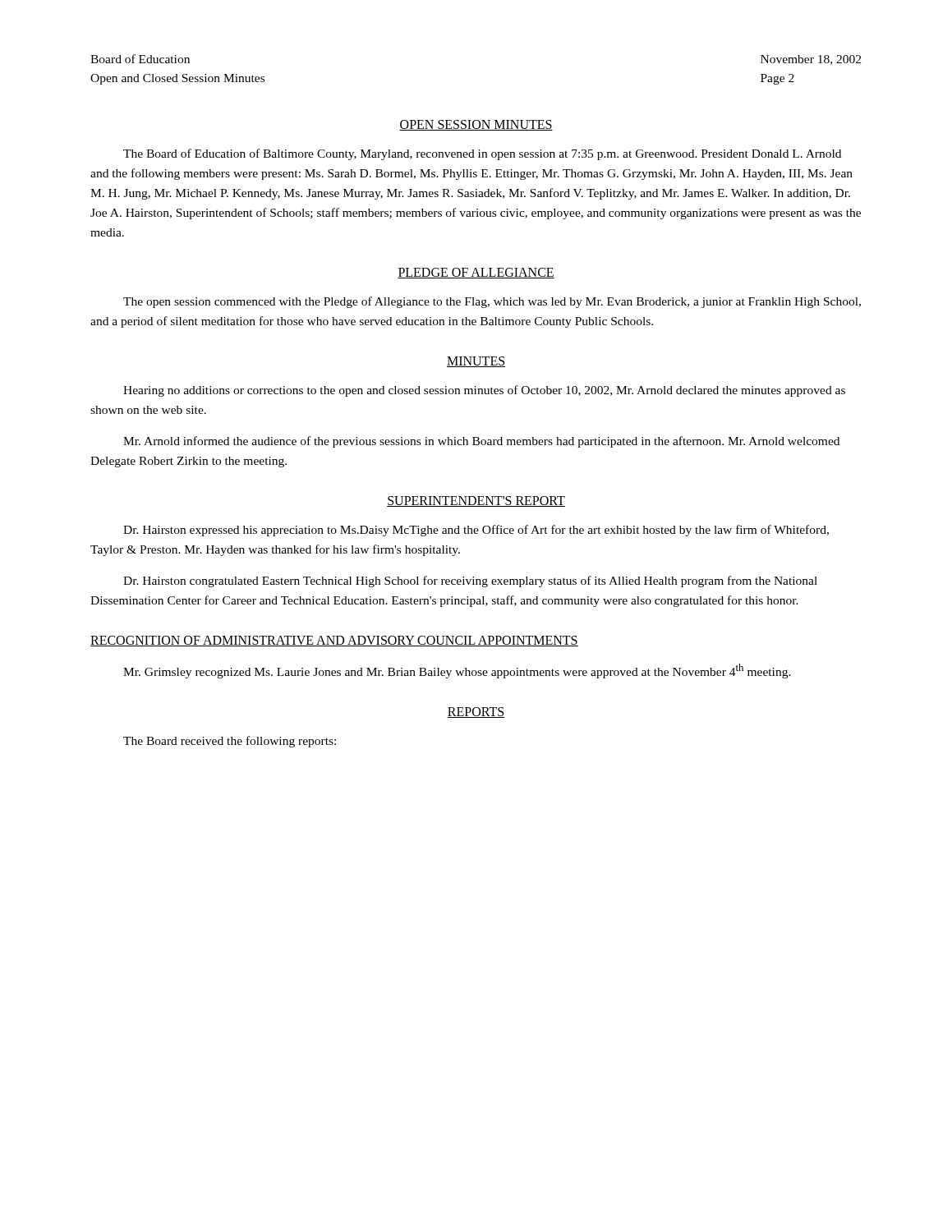Viewport: 952px width, 1232px height.
Task: Click on the text block that says "The Board of Education"
Action: pyautogui.click(x=476, y=192)
